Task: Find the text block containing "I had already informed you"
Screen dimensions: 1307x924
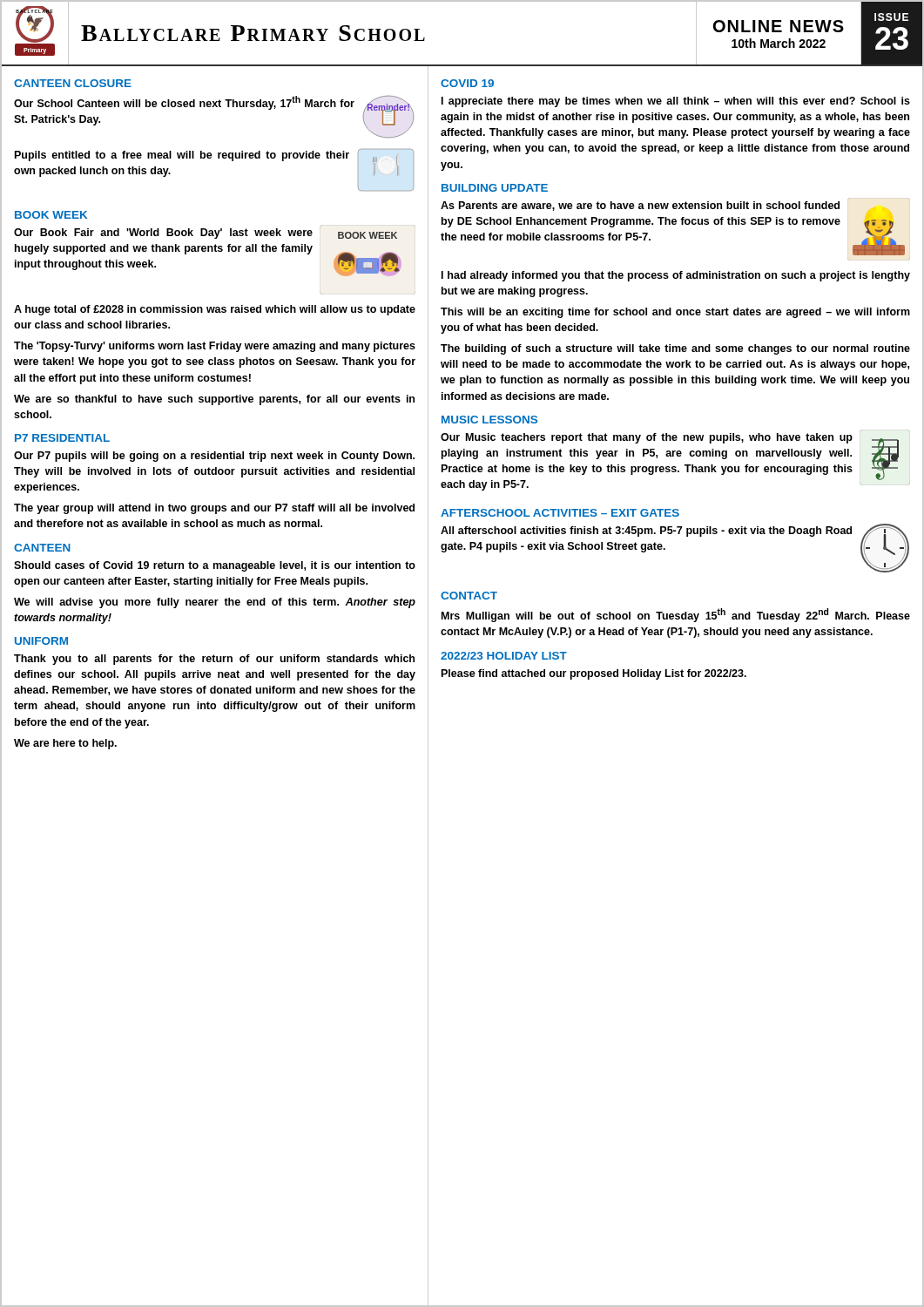Action: [675, 283]
